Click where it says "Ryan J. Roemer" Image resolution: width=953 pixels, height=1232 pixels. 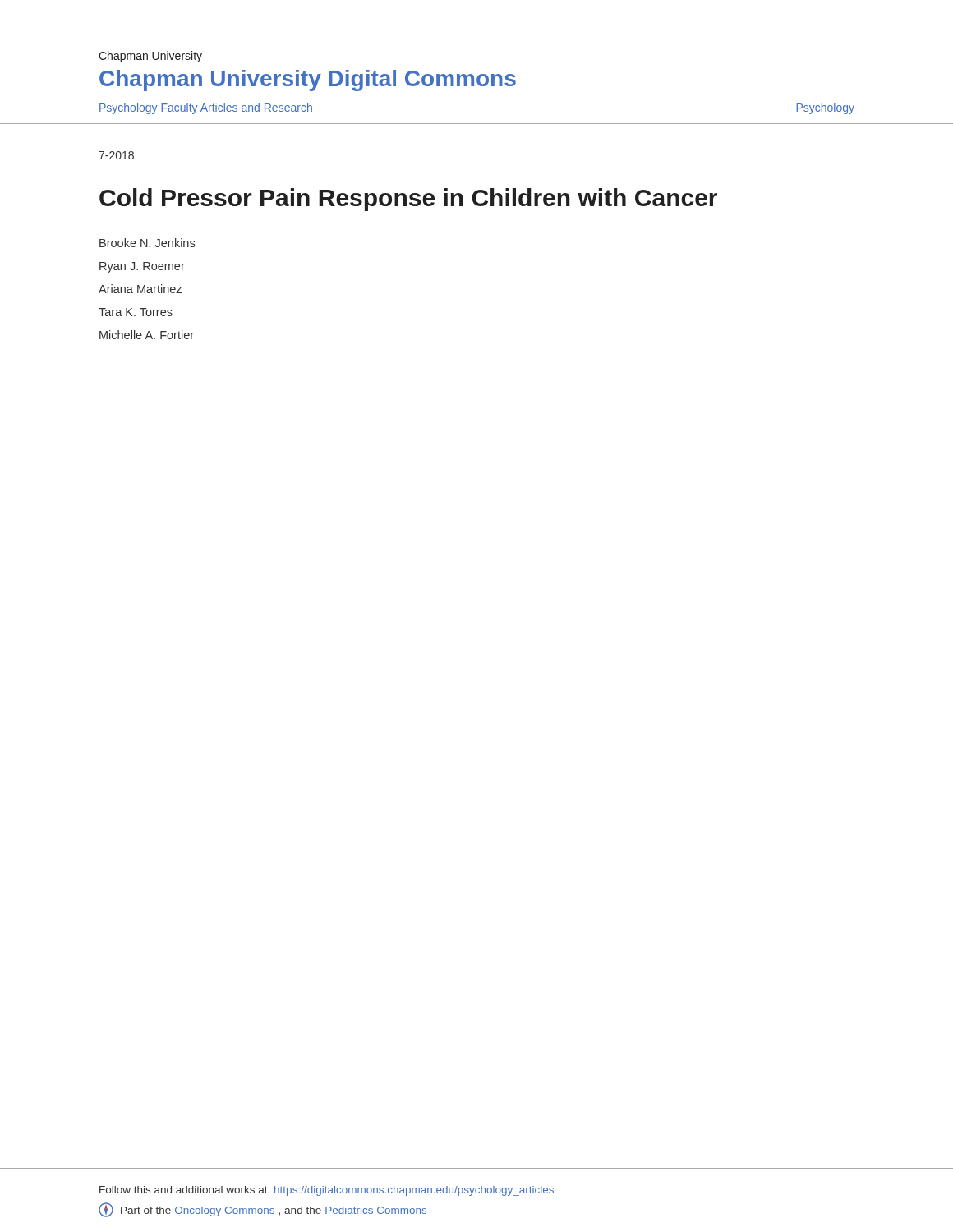coord(142,266)
